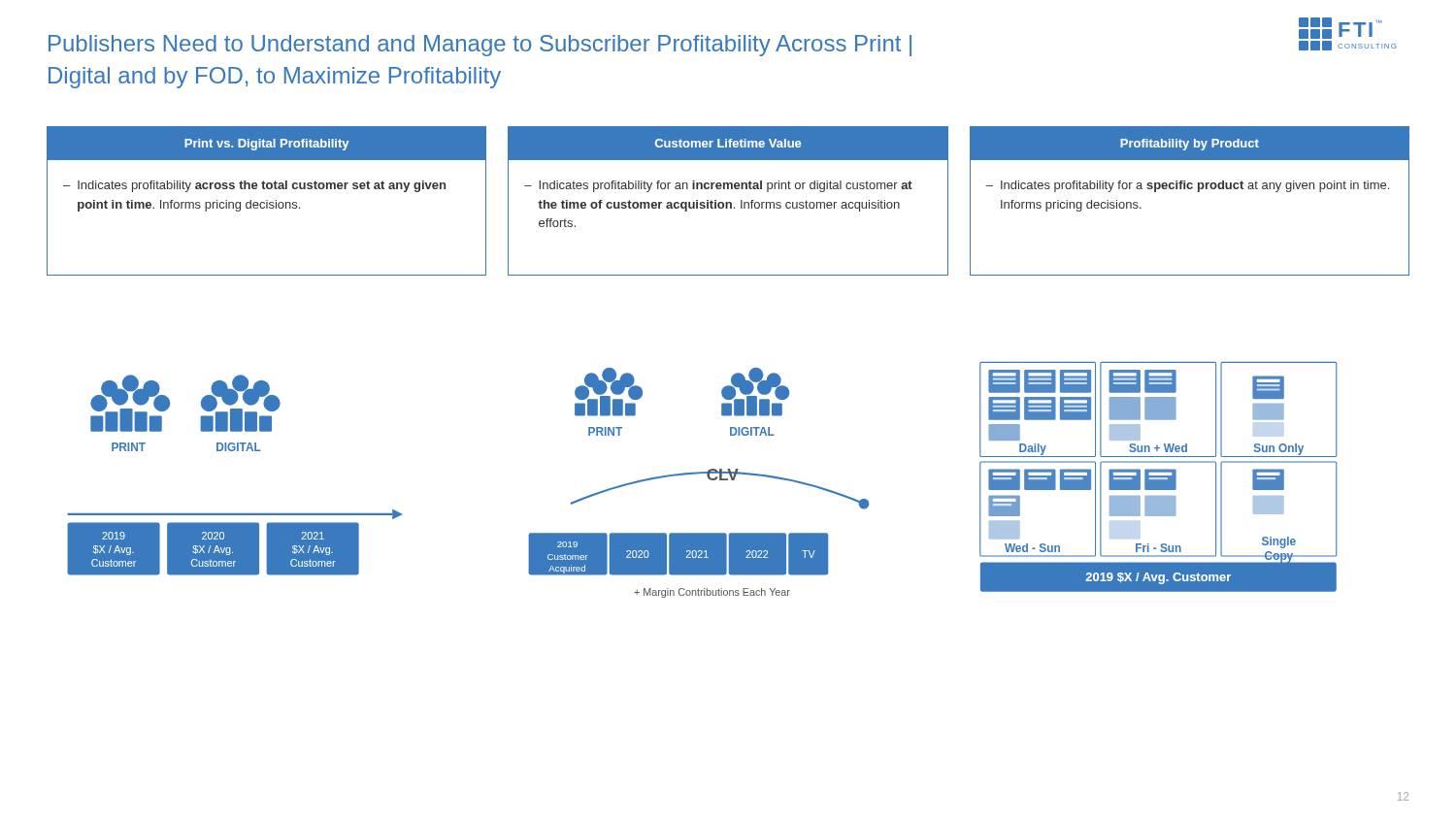Viewport: 1456px width, 819px height.
Task: Click on the text block starting "Print vs. Digital Profitability"
Action: 267,143
